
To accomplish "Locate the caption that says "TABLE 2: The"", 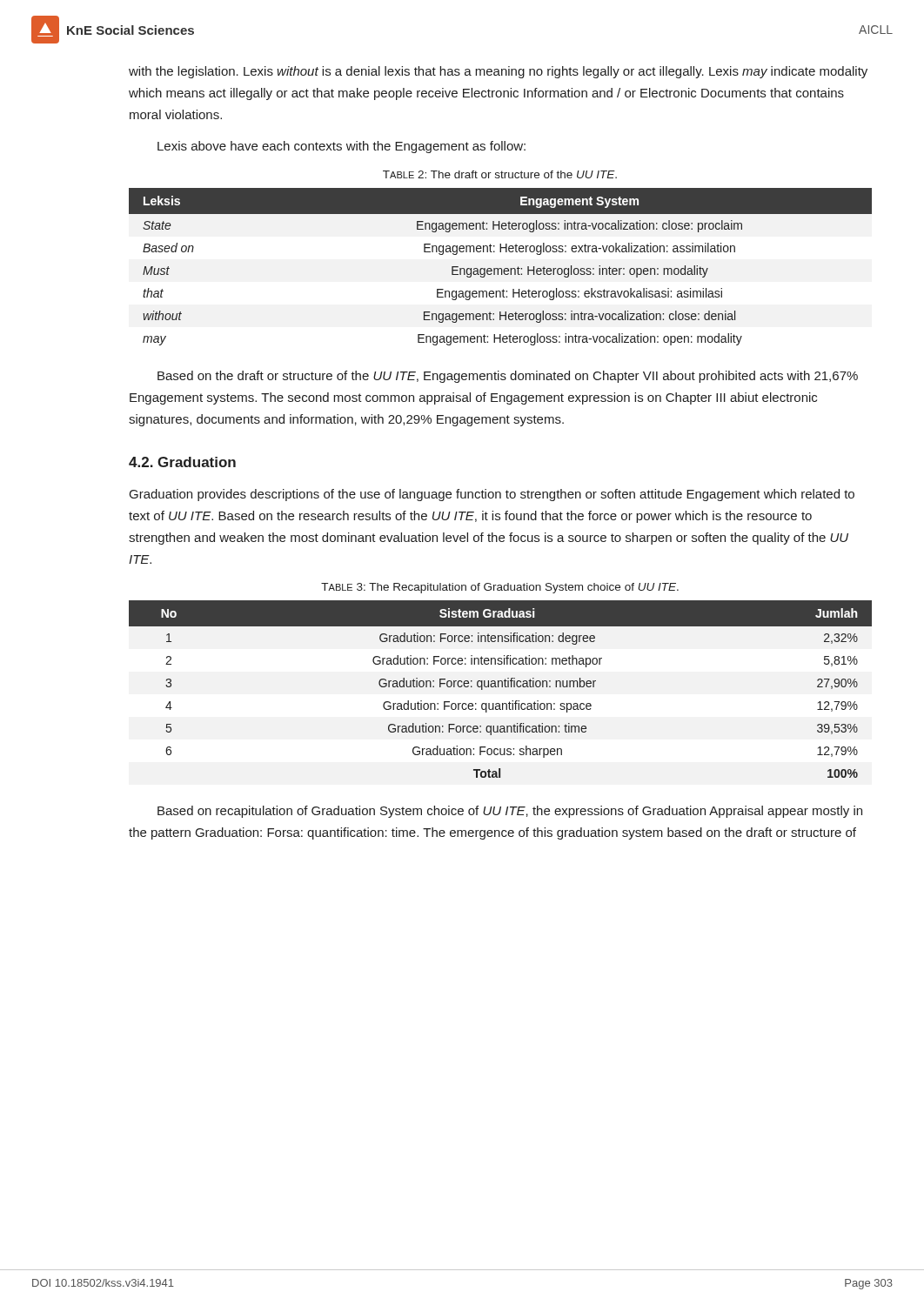I will click(x=500, y=174).
